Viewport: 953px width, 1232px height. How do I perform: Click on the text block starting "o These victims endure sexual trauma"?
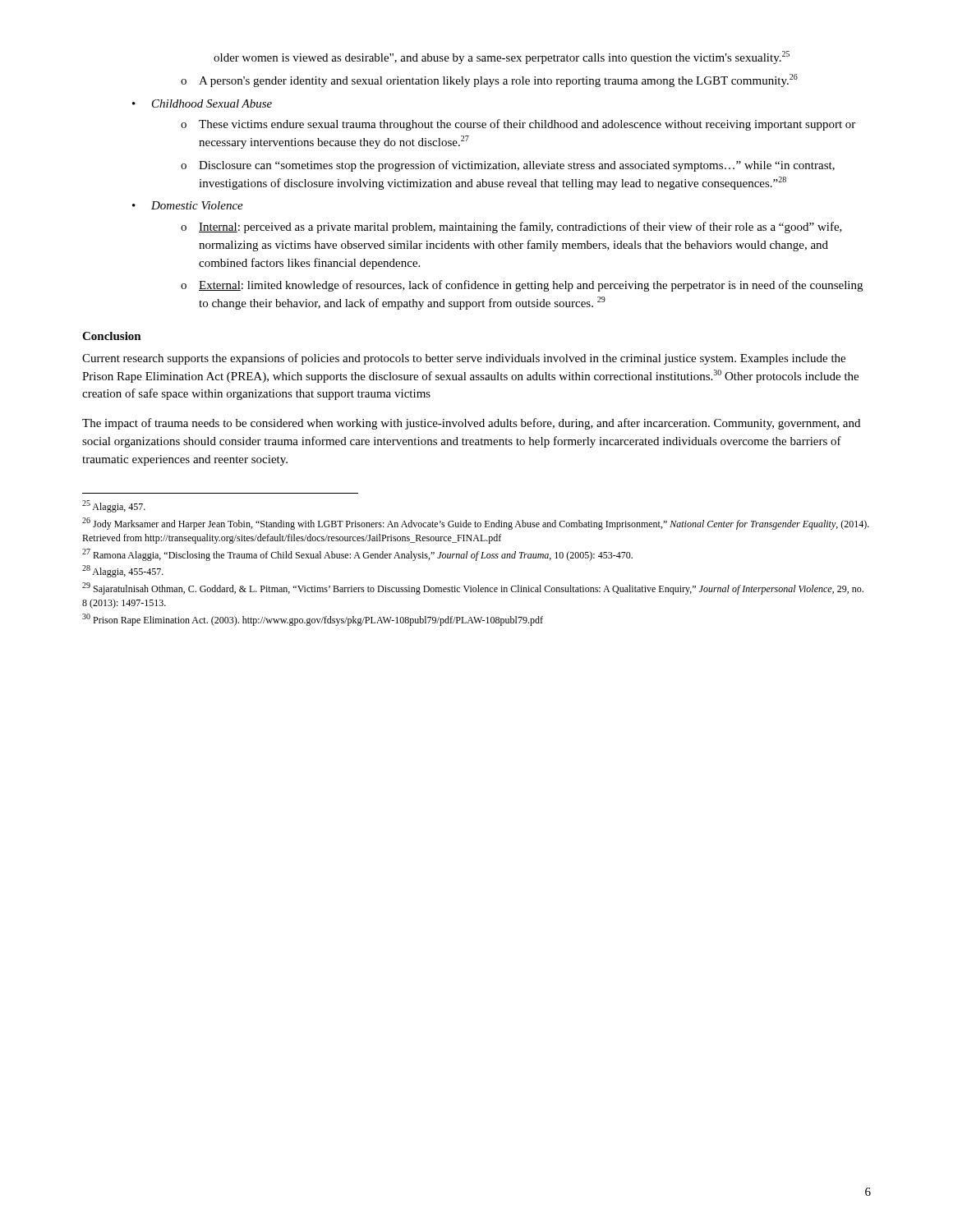point(526,134)
